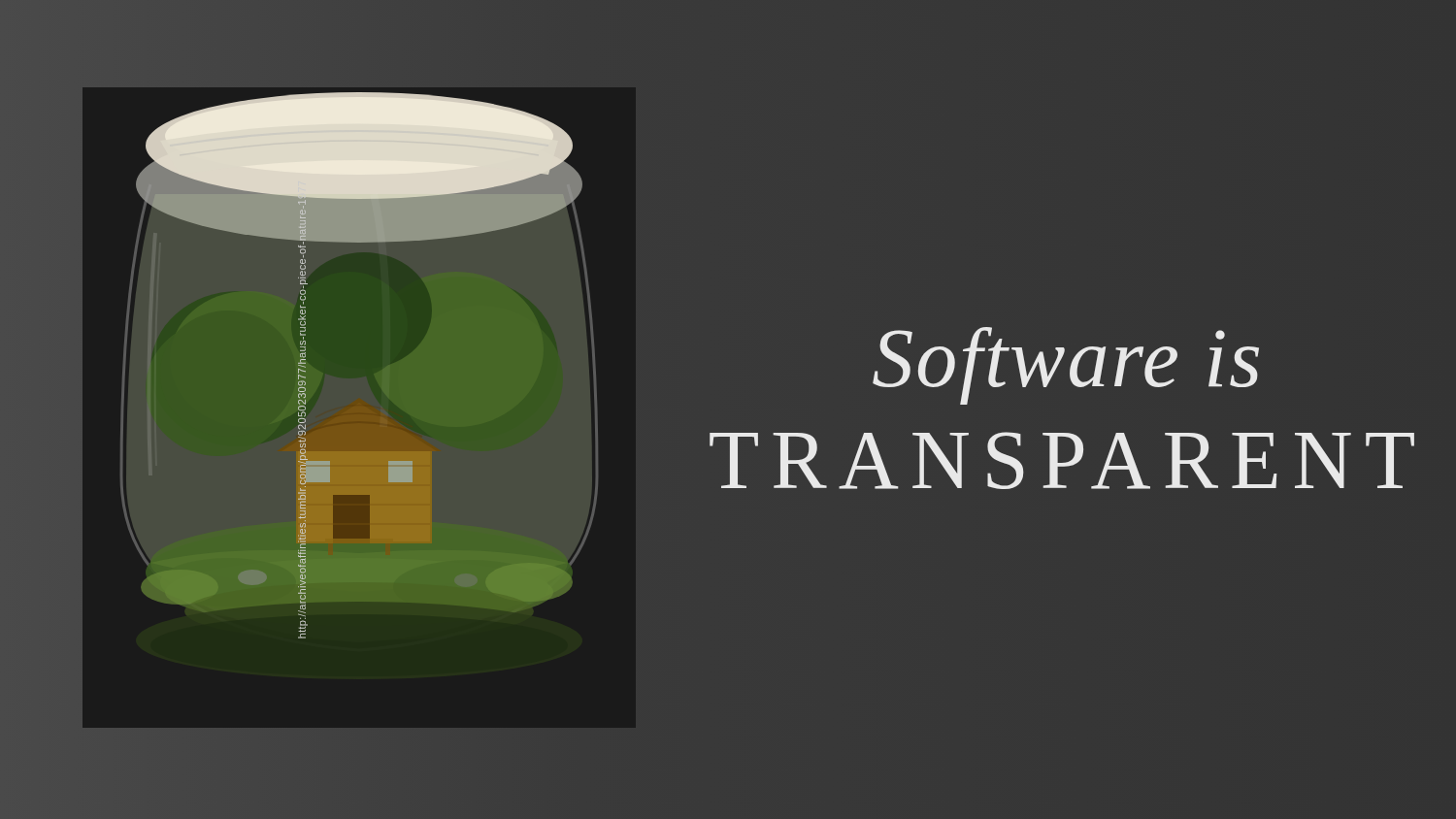Find "Software is TRANSPARENT" on this page
Image resolution: width=1456 pixels, height=819 pixels.
(x=1068, y=410)
